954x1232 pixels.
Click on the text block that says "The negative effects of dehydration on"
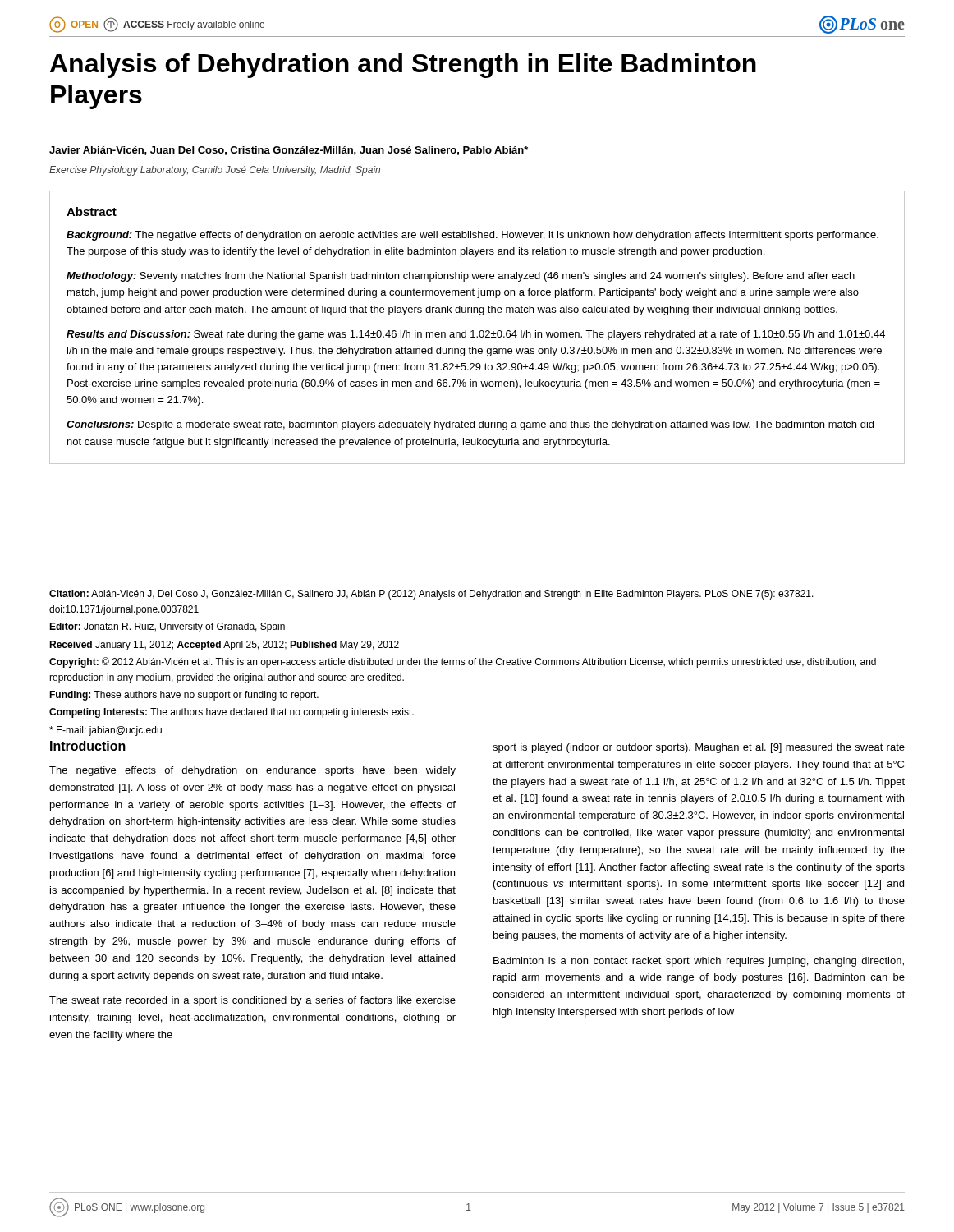tap(252, 903)
